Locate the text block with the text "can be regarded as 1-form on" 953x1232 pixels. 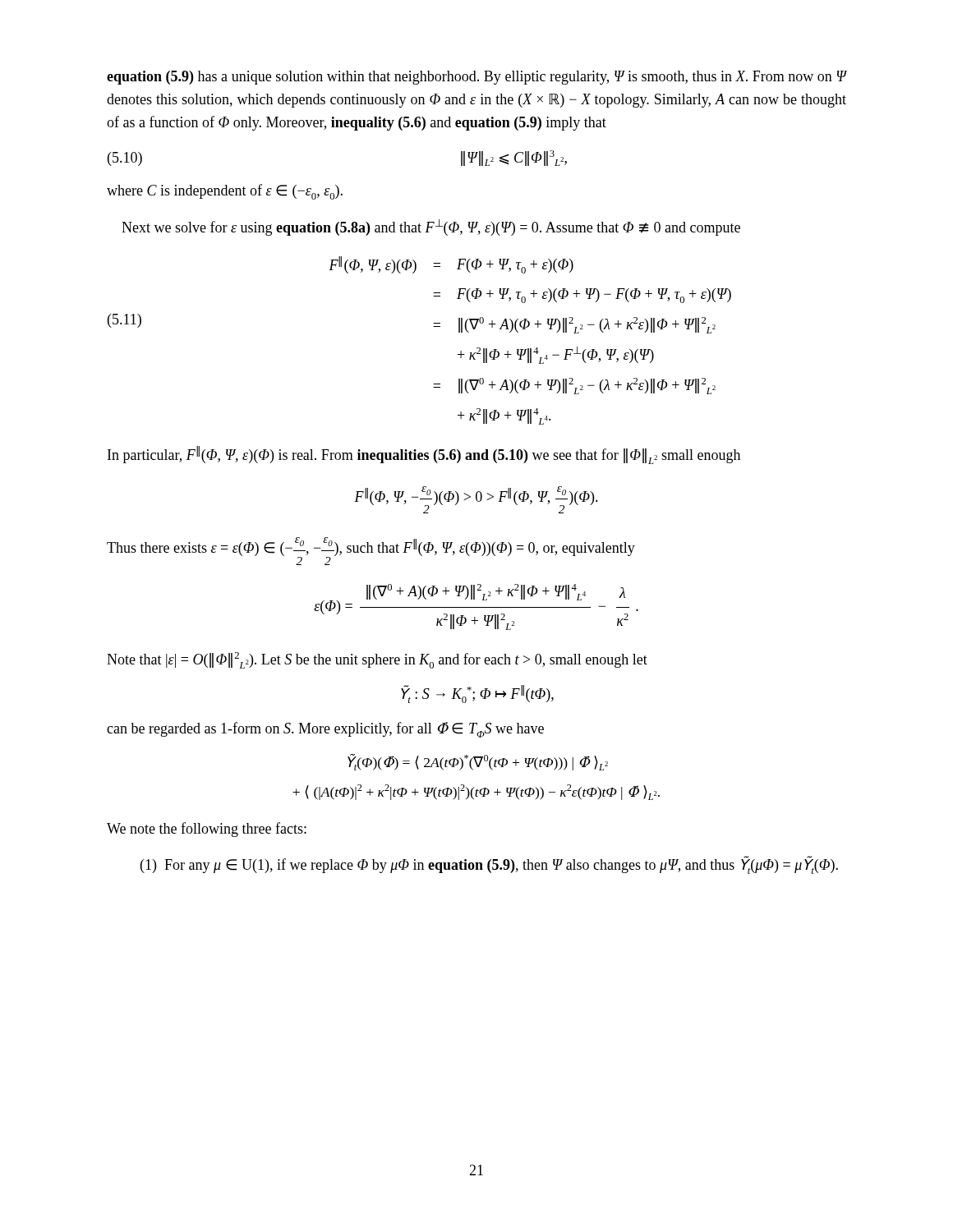(x=326, y=730)
